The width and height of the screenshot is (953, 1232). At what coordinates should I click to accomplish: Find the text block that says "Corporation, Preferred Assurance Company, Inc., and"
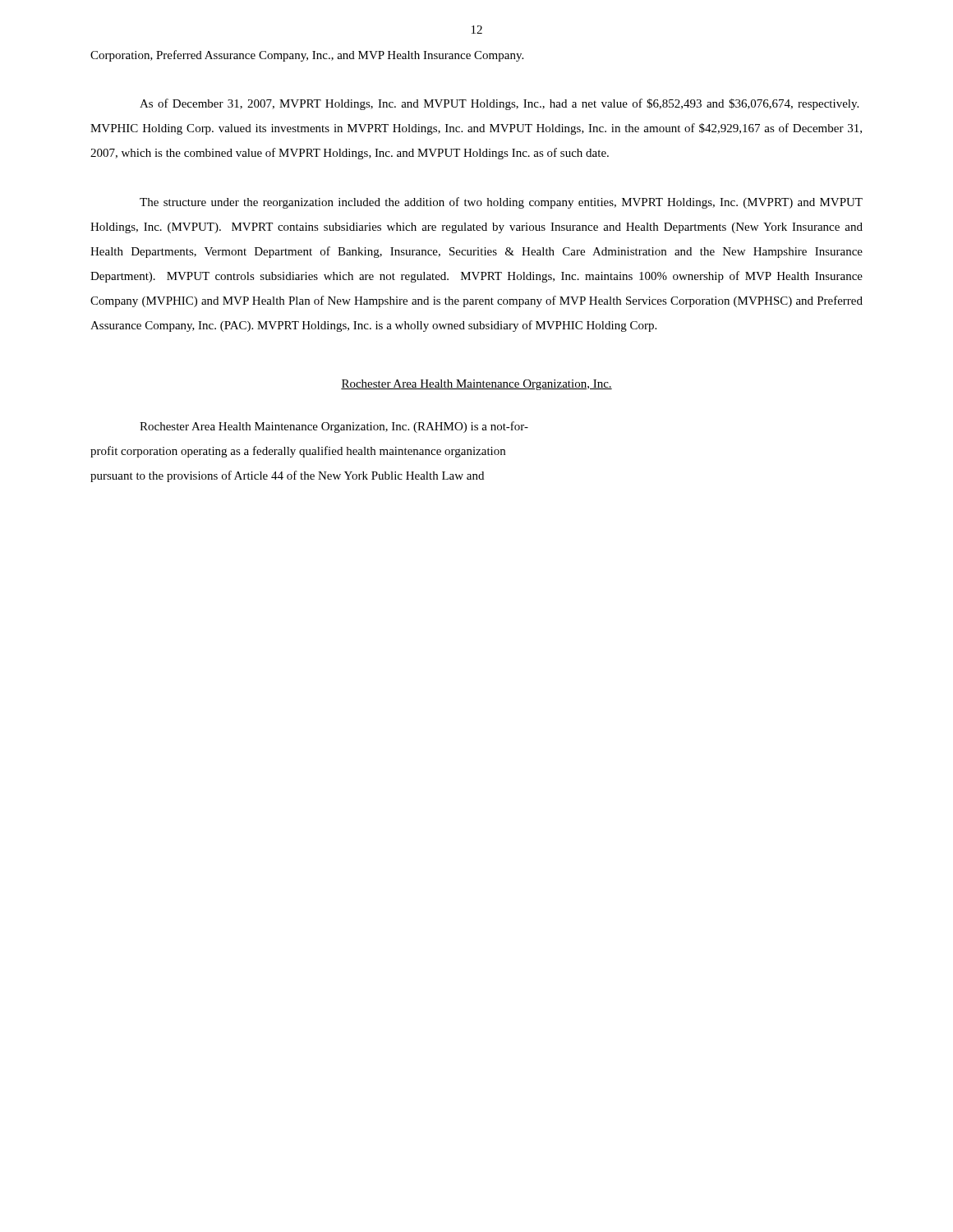(307, 55)
